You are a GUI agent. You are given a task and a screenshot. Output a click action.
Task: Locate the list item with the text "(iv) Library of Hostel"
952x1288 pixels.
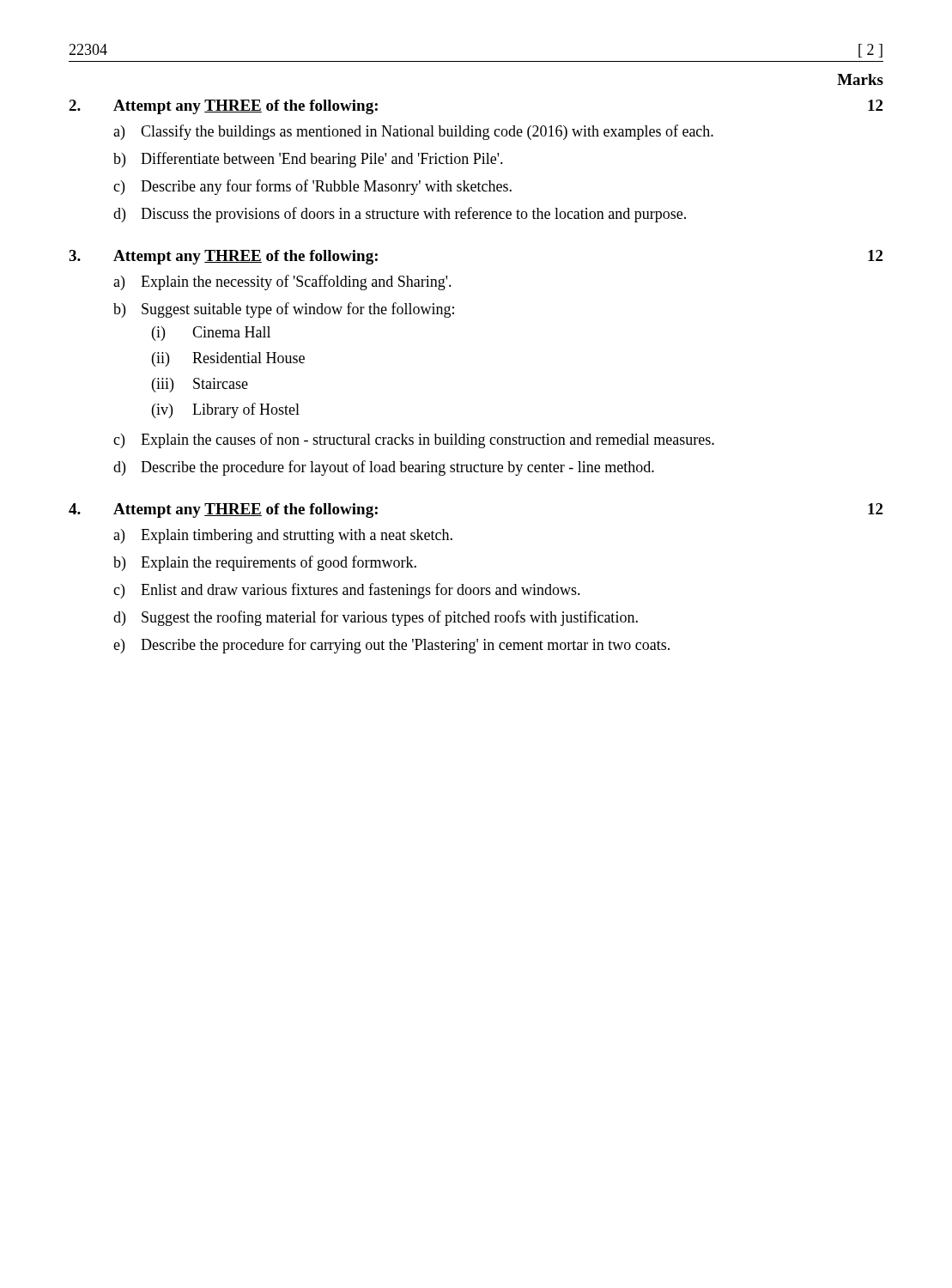coord(225,410)
